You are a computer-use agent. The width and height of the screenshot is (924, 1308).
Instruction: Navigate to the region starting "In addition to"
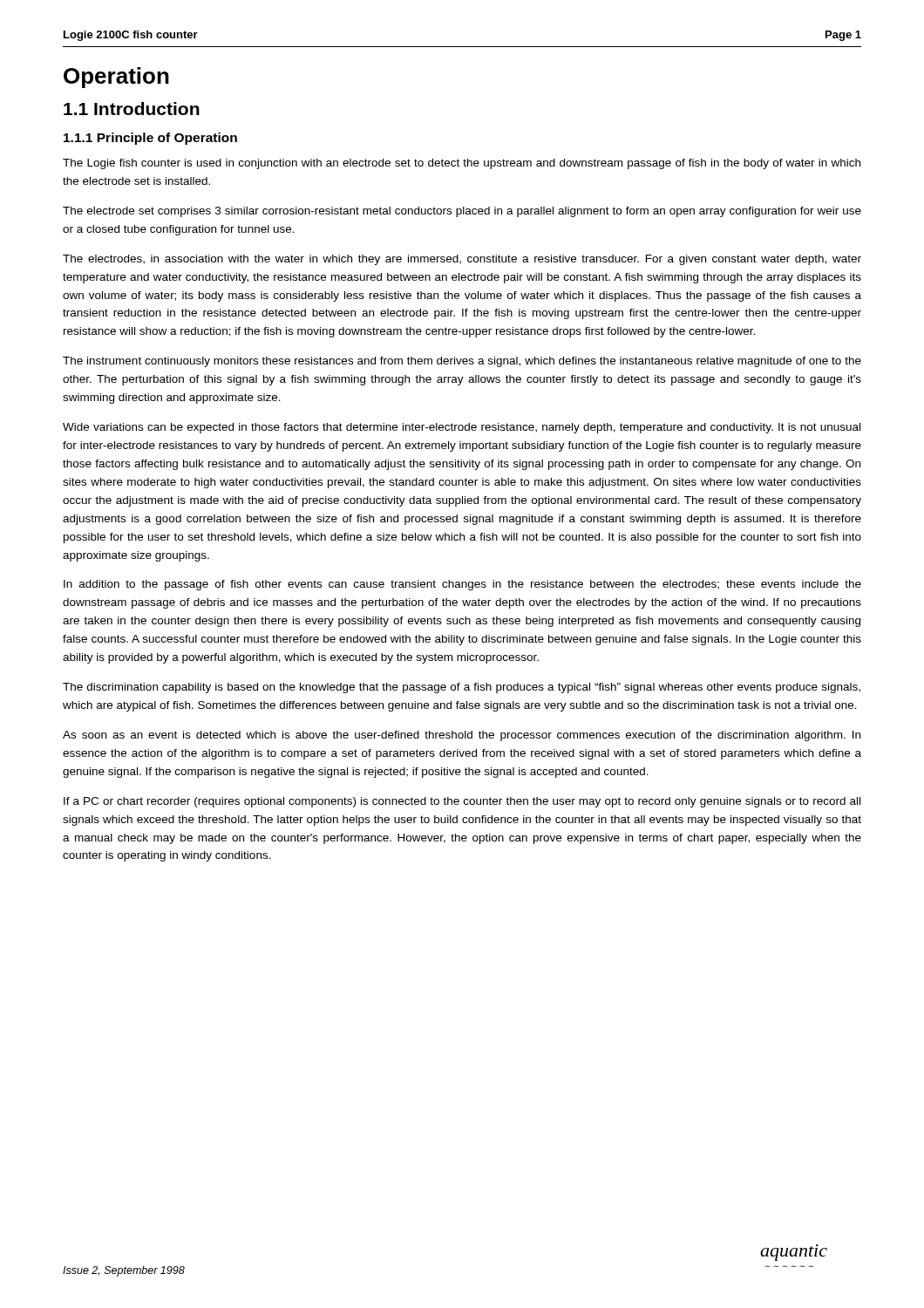coord(462,621)
